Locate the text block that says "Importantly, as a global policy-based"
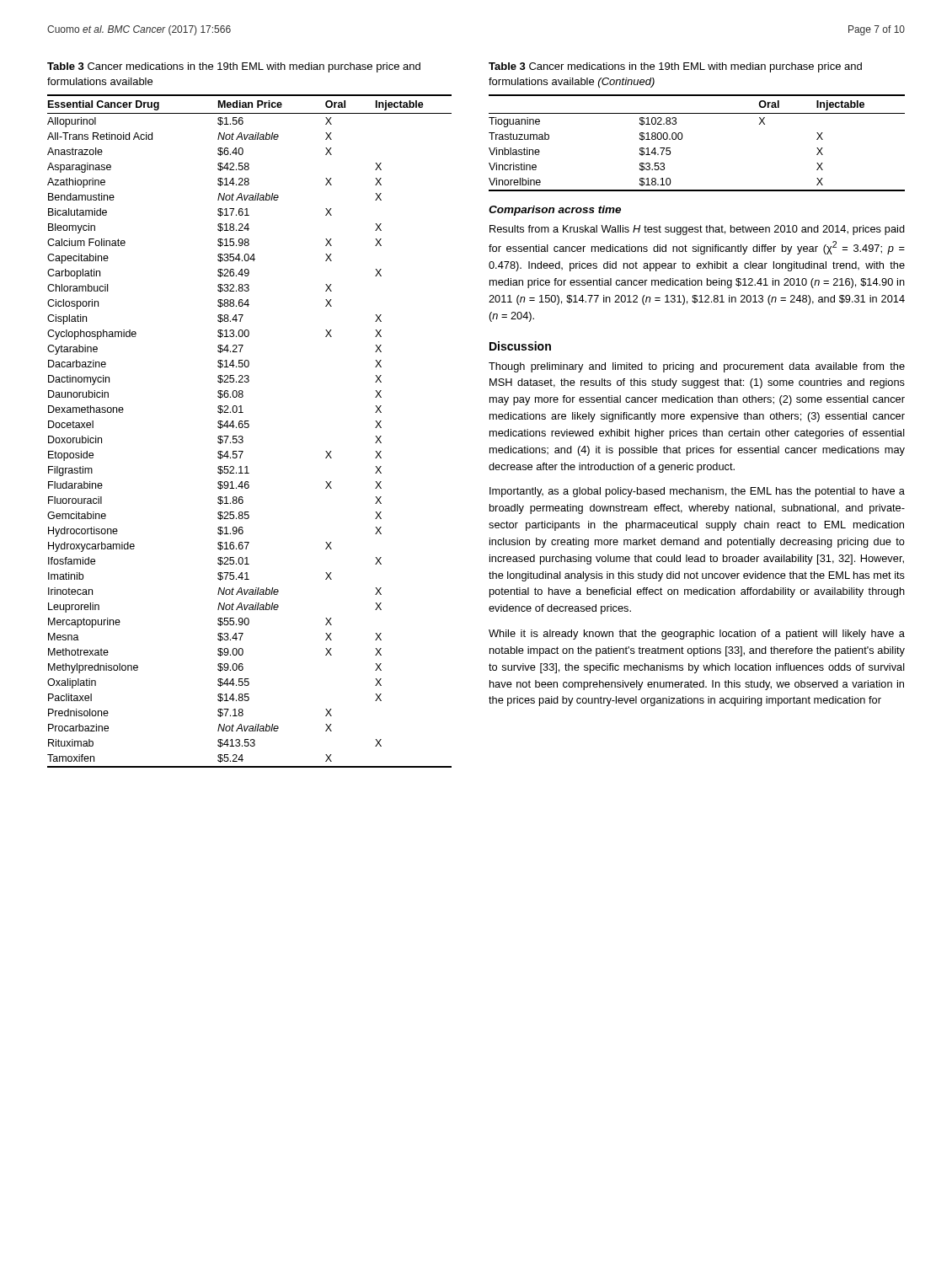The image size is (952, 1264). [x=697, y=550]
